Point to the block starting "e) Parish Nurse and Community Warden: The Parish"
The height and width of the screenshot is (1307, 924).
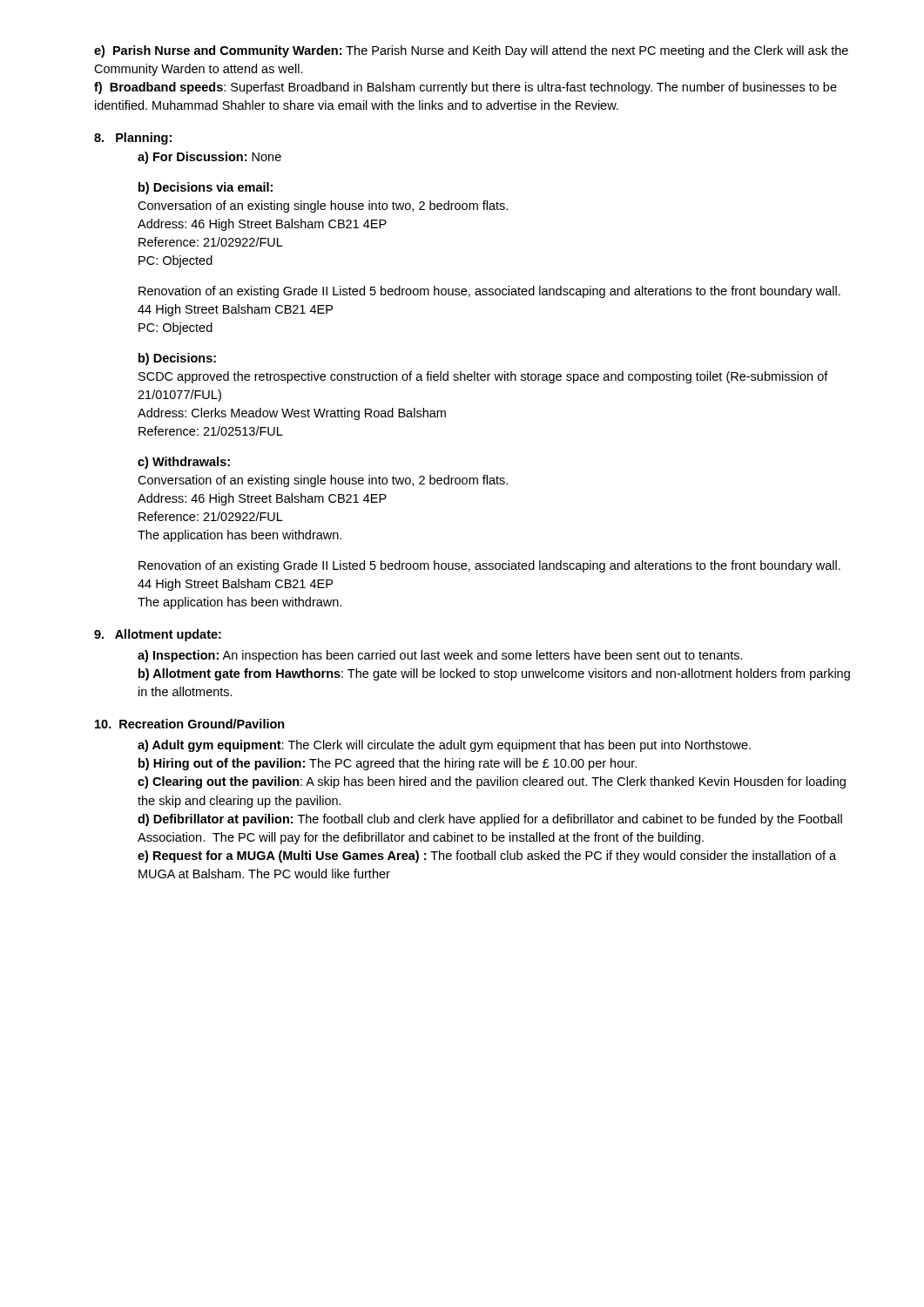coord(471,78)
